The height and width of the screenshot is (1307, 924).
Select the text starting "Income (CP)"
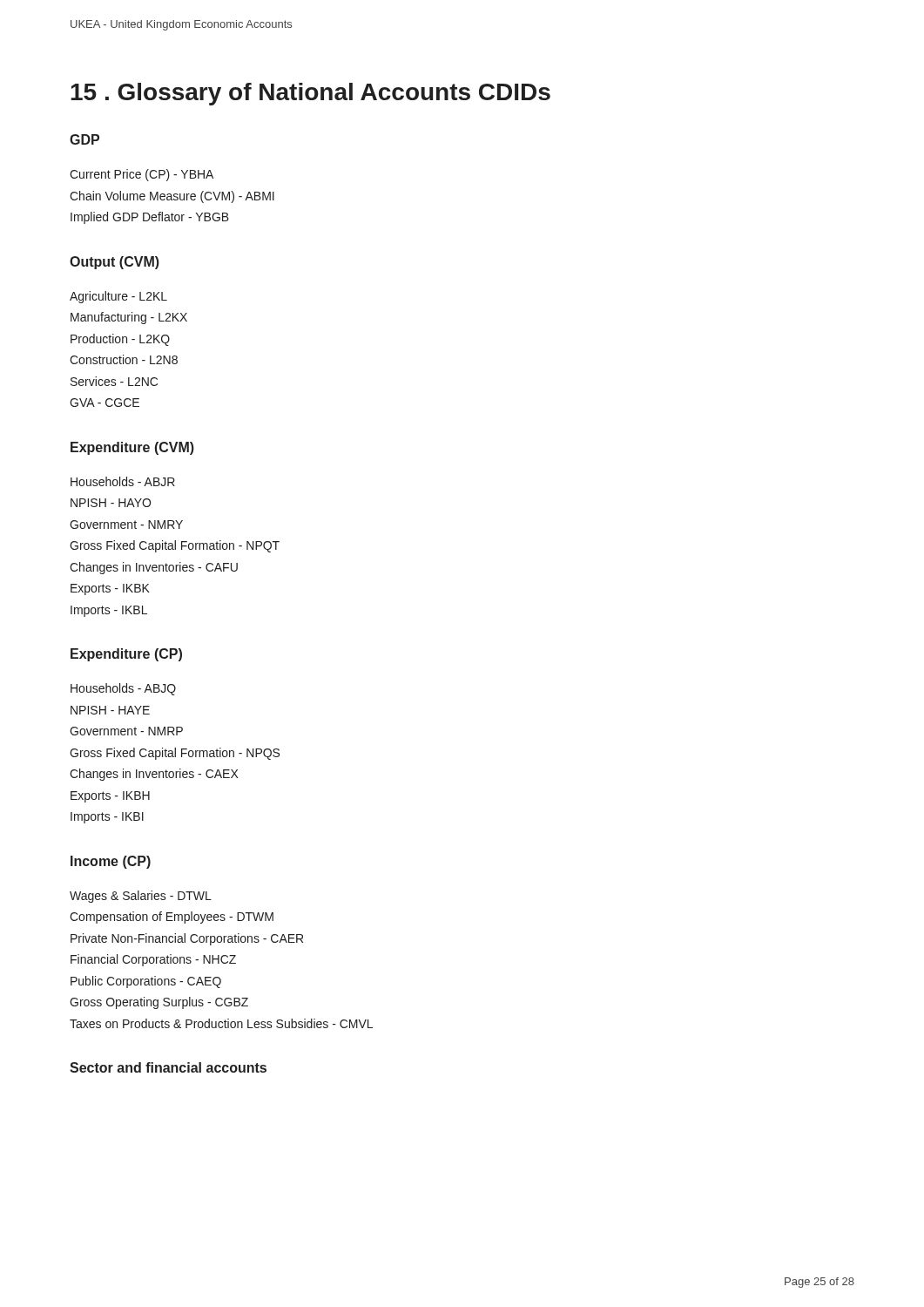[x=111, y=862]
